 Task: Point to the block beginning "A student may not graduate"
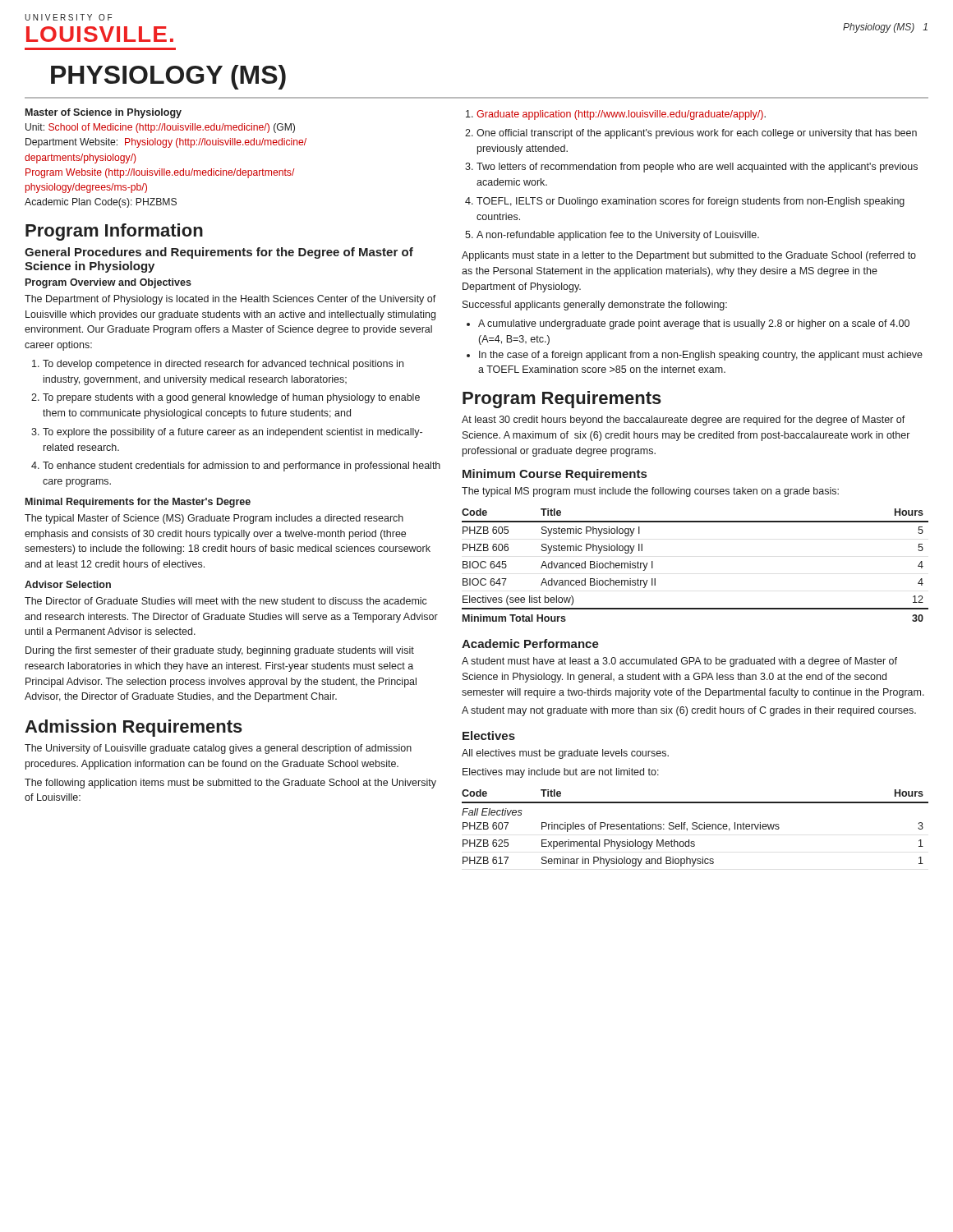689,711
